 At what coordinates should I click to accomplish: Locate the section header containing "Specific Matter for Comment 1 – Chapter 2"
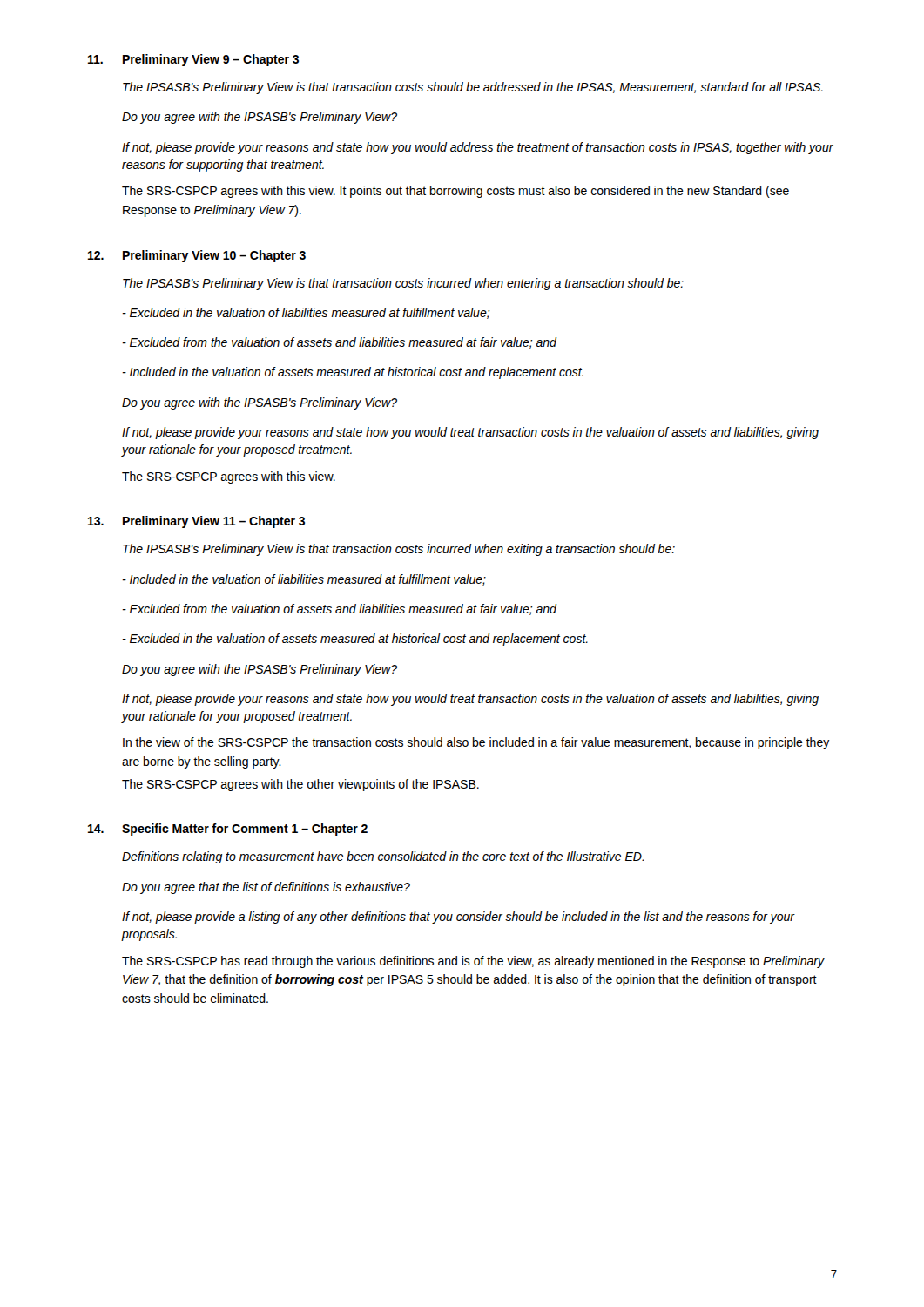[x=245, y=829]
